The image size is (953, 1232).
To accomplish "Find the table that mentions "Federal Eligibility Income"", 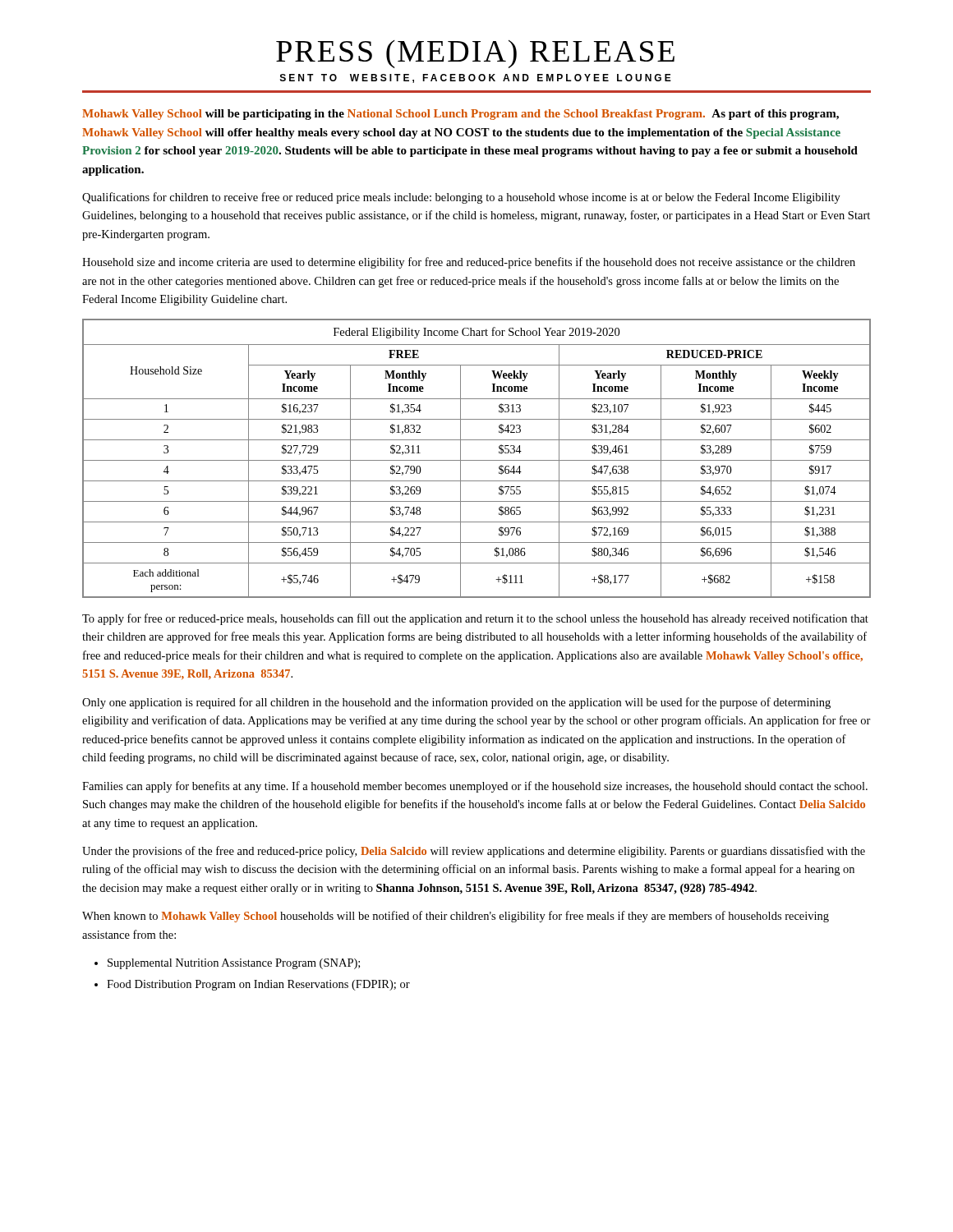I will (x=476, y=458).
